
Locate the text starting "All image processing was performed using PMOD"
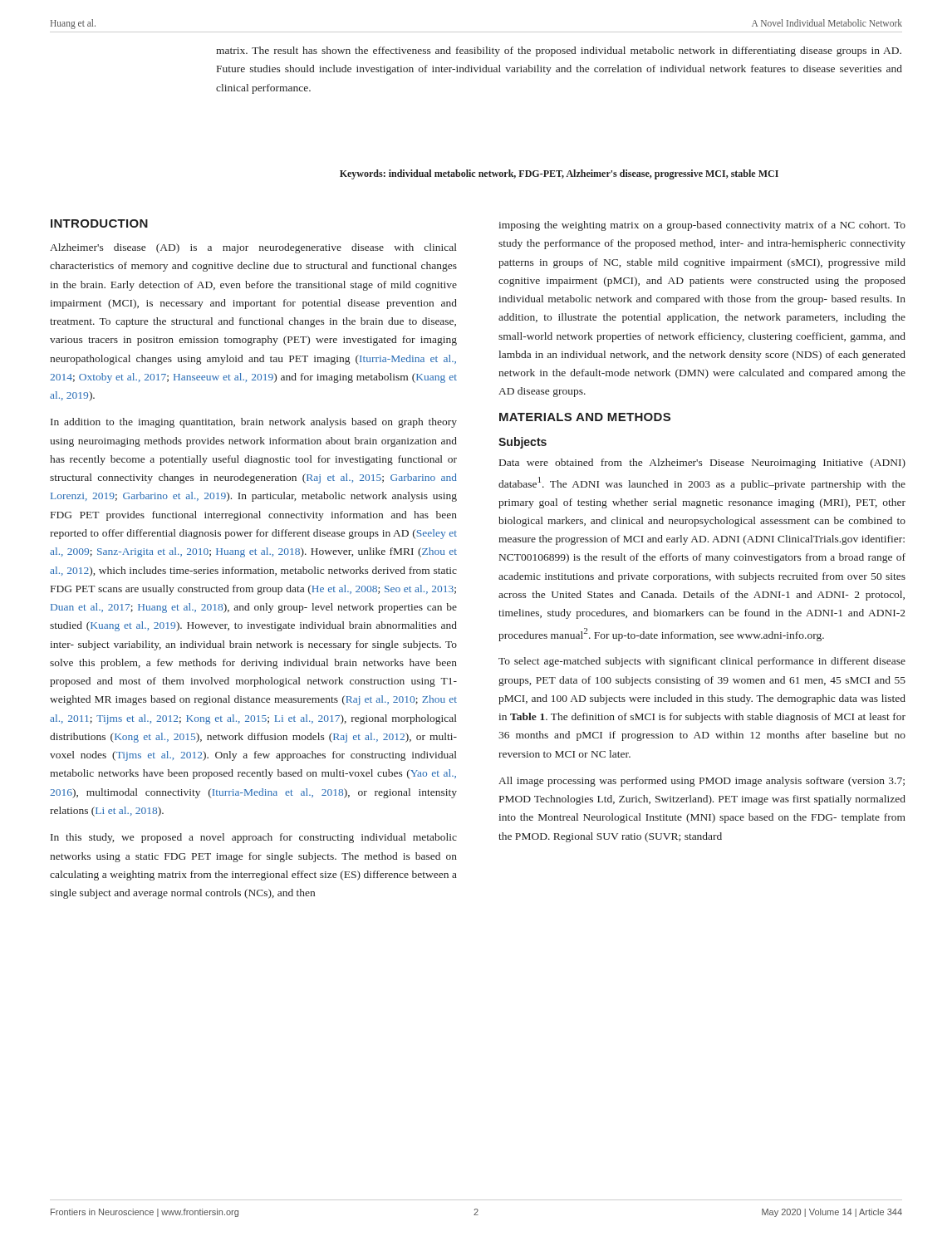tap(702, 808)
